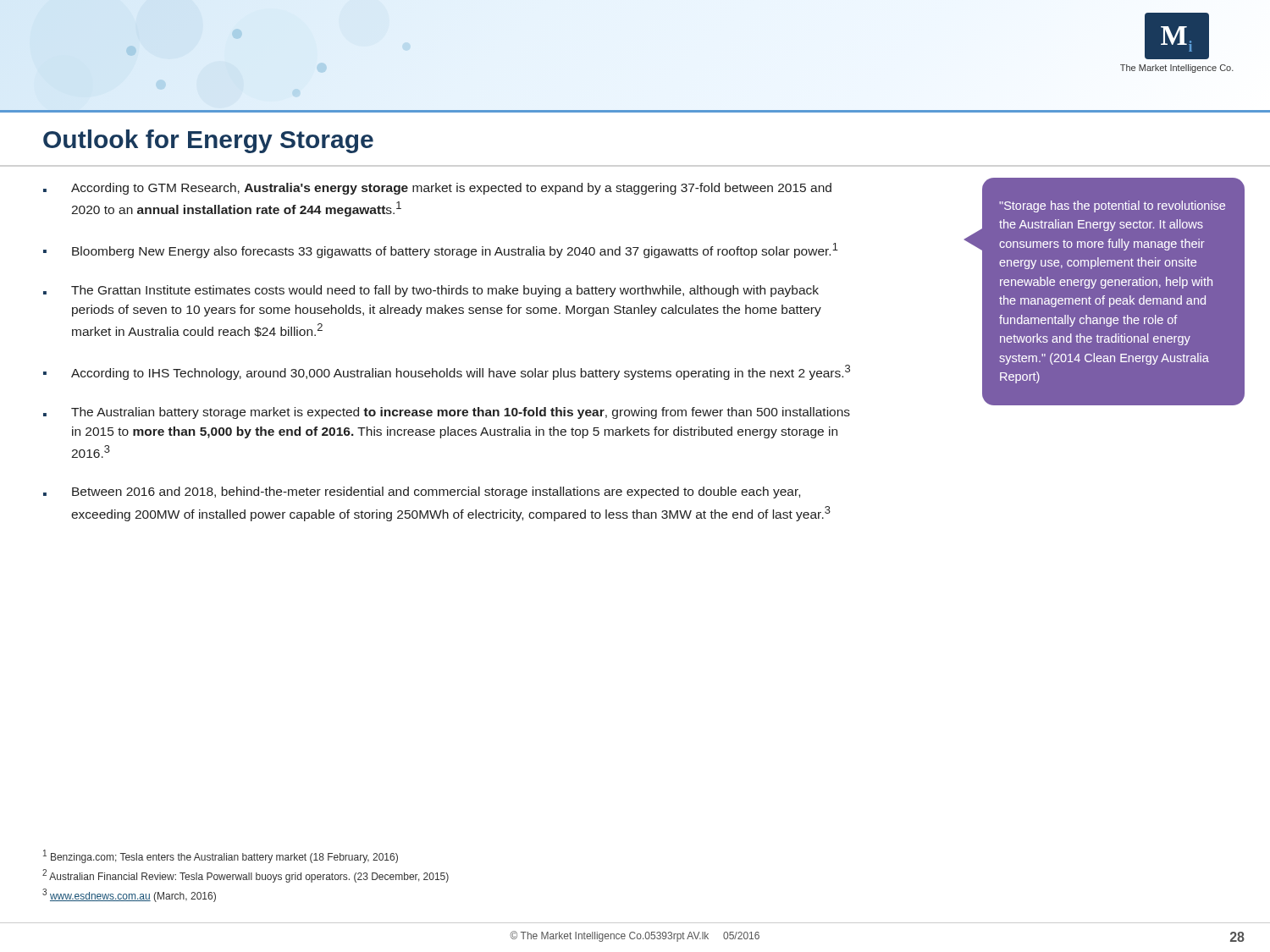The image size is (1270, 952).
Task: Navigate to the text block starting "Bloomberg New Energy also"
Action: click(x=449, y=250)
